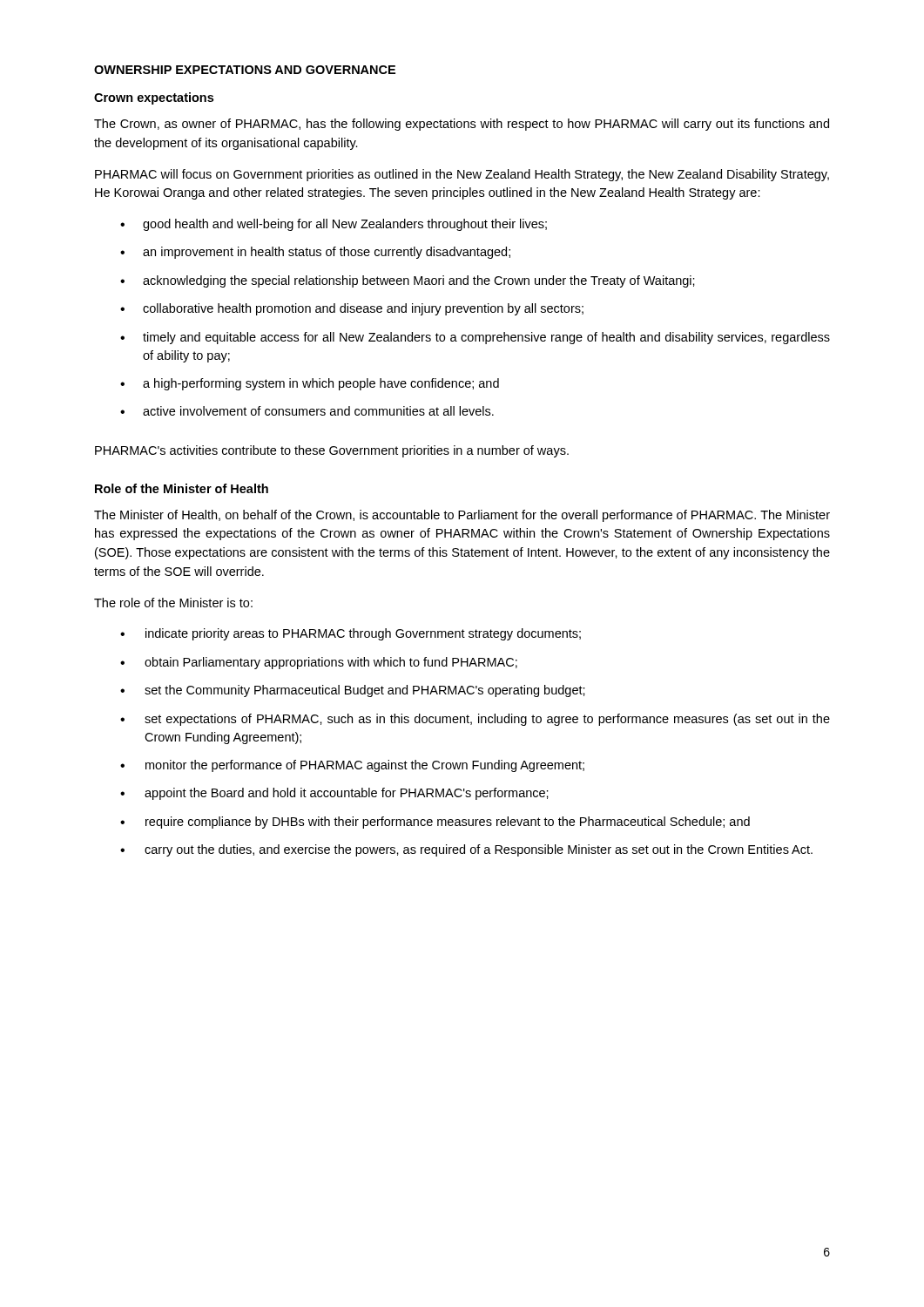The width and height of the screenshot is (924, 1307).
Task: Click on the list item containing "•collaborative health promotion and"
Action: (475, 310)
